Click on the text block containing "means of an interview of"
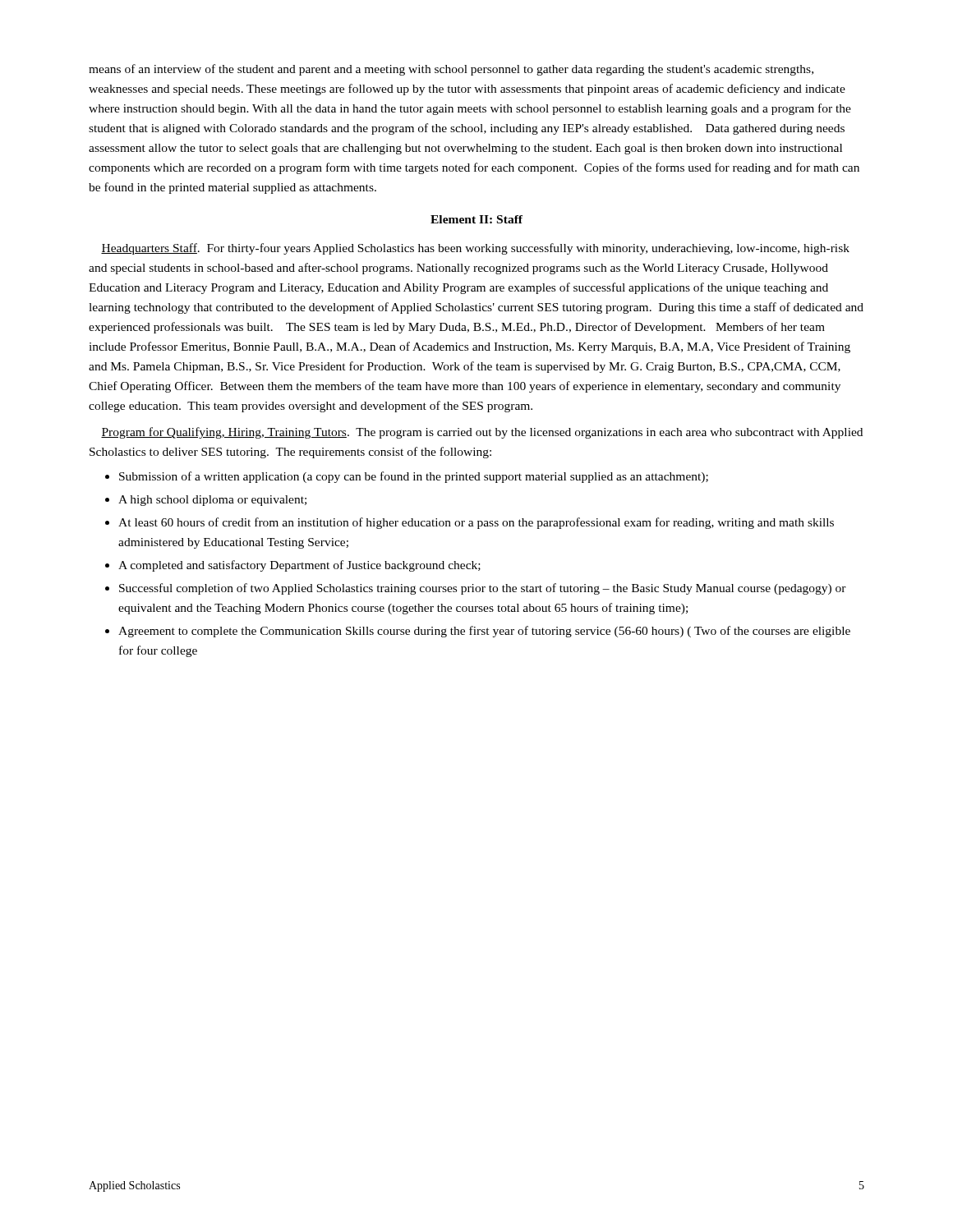 474,128
